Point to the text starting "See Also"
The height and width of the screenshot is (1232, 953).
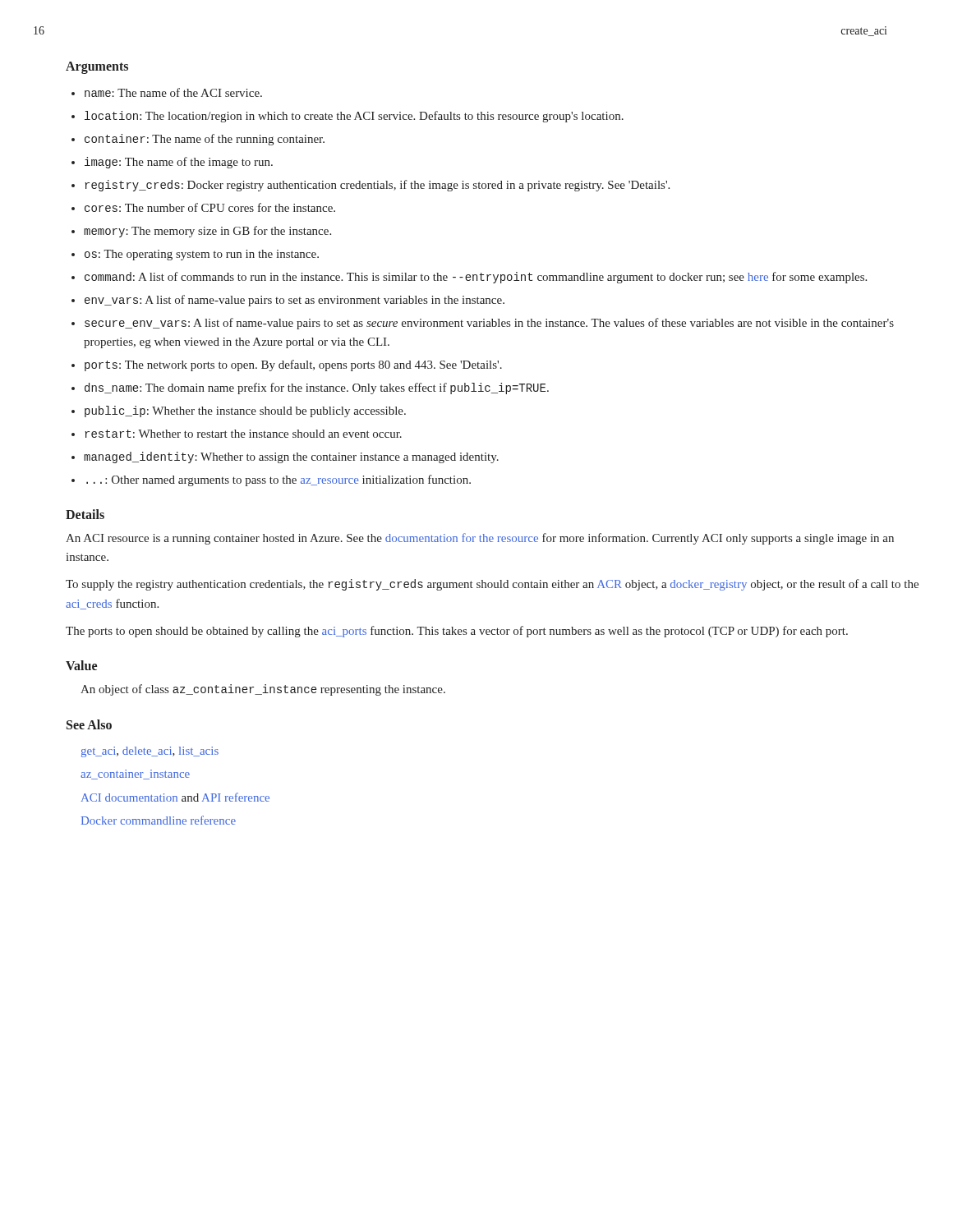pyautogui.click(x=89, y=725)
